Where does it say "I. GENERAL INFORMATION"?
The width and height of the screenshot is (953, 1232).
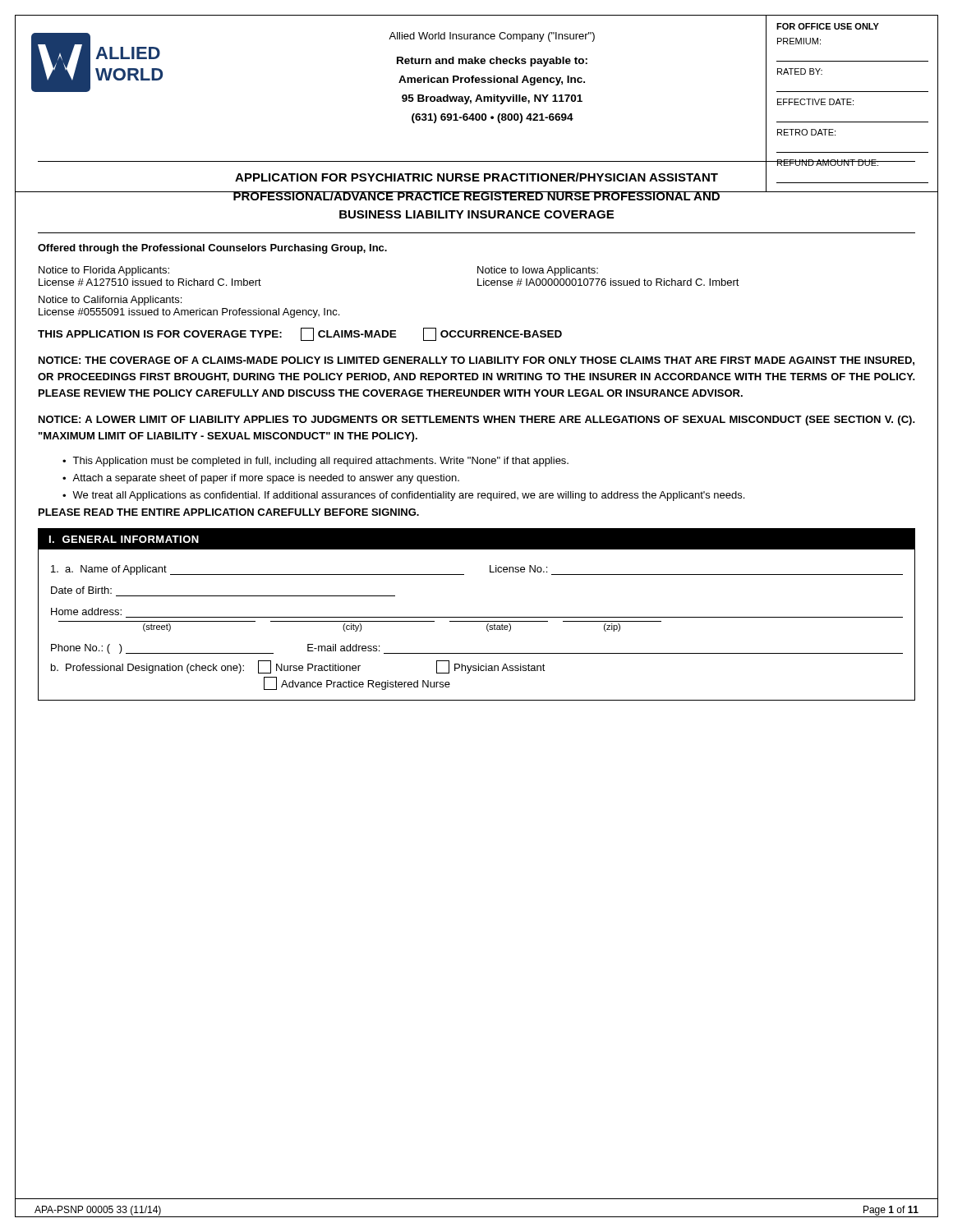124,539
